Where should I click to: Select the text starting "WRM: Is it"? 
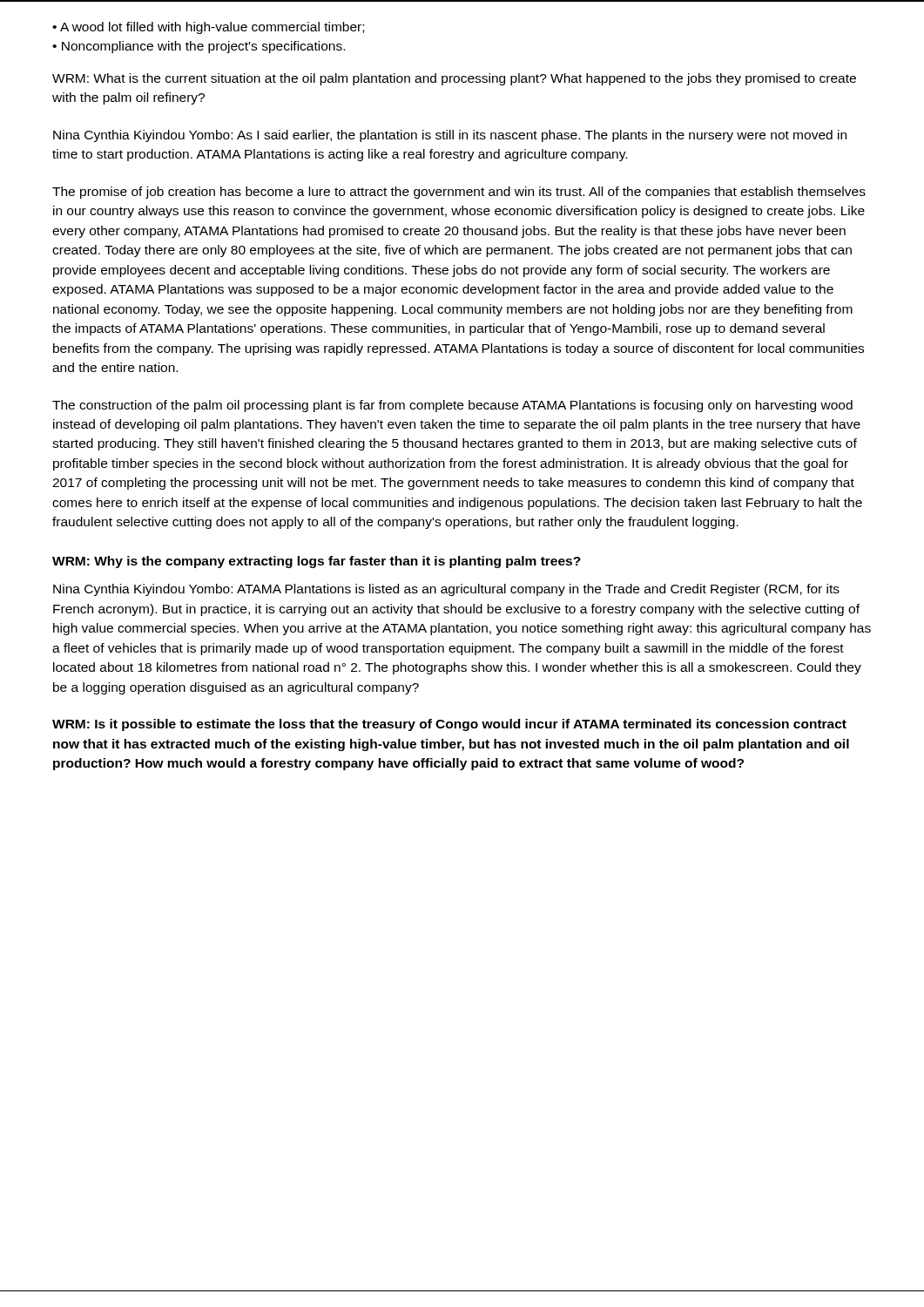tap(451, 743)
